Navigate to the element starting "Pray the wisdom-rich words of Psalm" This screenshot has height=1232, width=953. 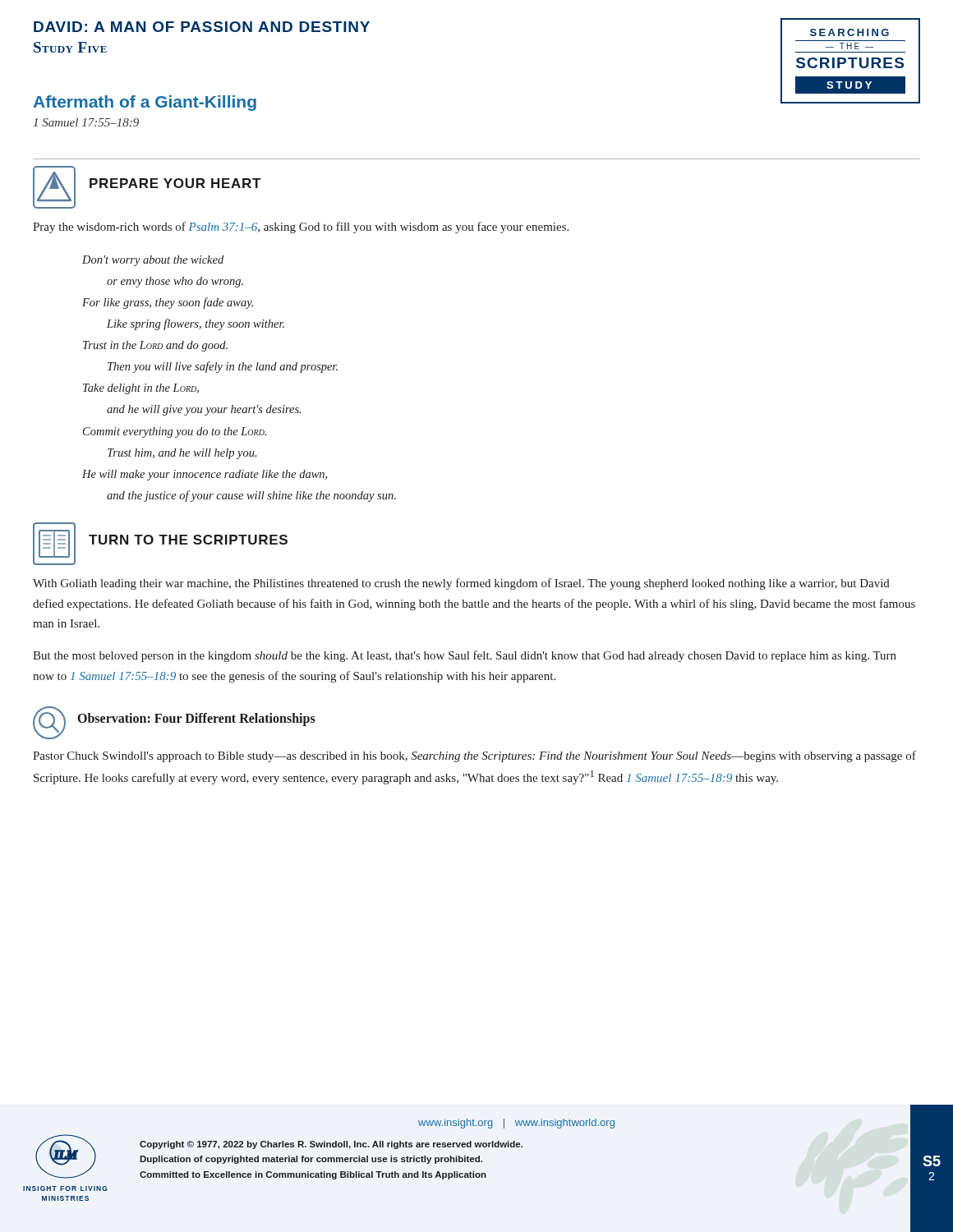click(x=301, y=227)
